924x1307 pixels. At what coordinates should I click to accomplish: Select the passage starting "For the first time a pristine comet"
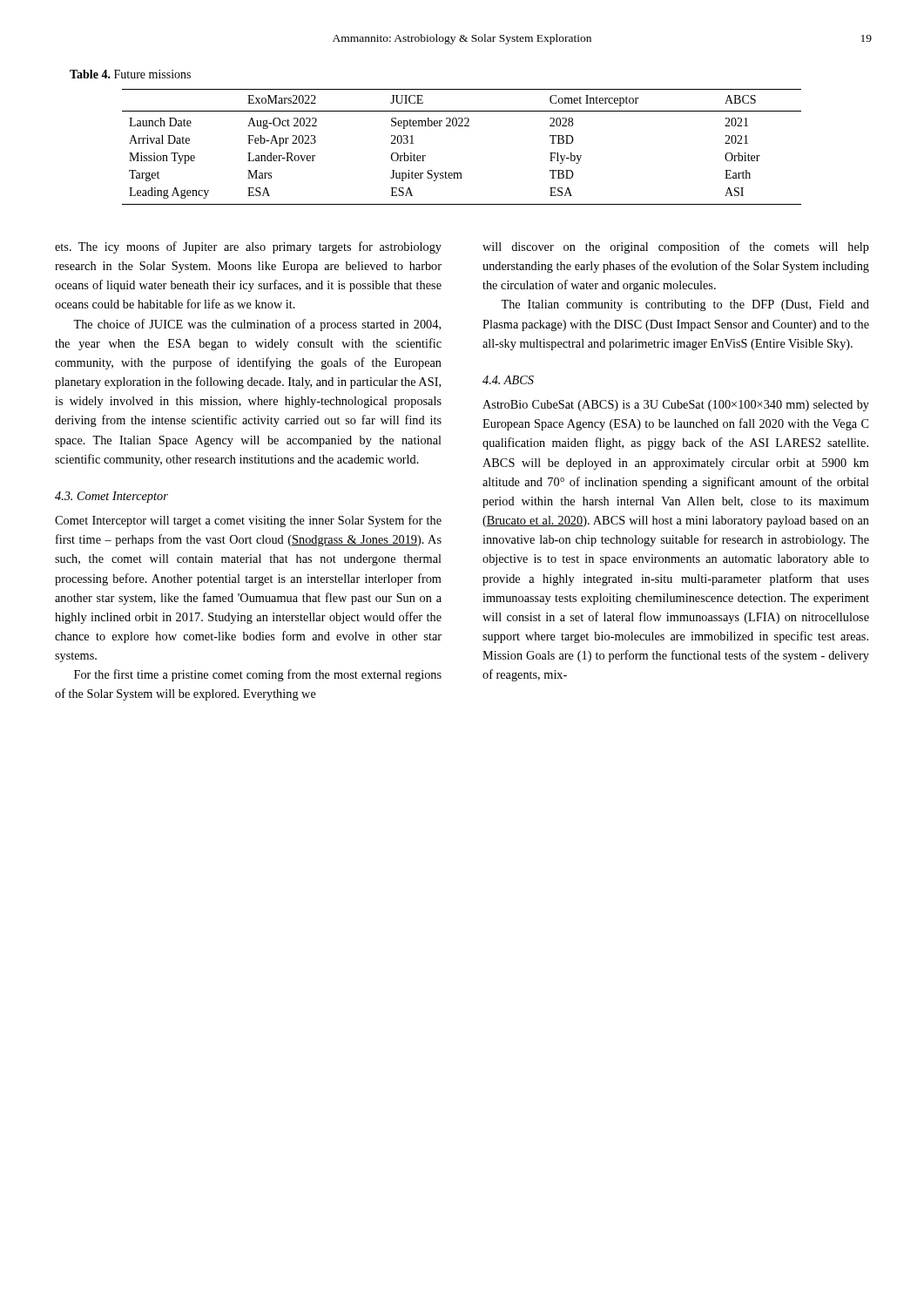click(x=248, y=684)
